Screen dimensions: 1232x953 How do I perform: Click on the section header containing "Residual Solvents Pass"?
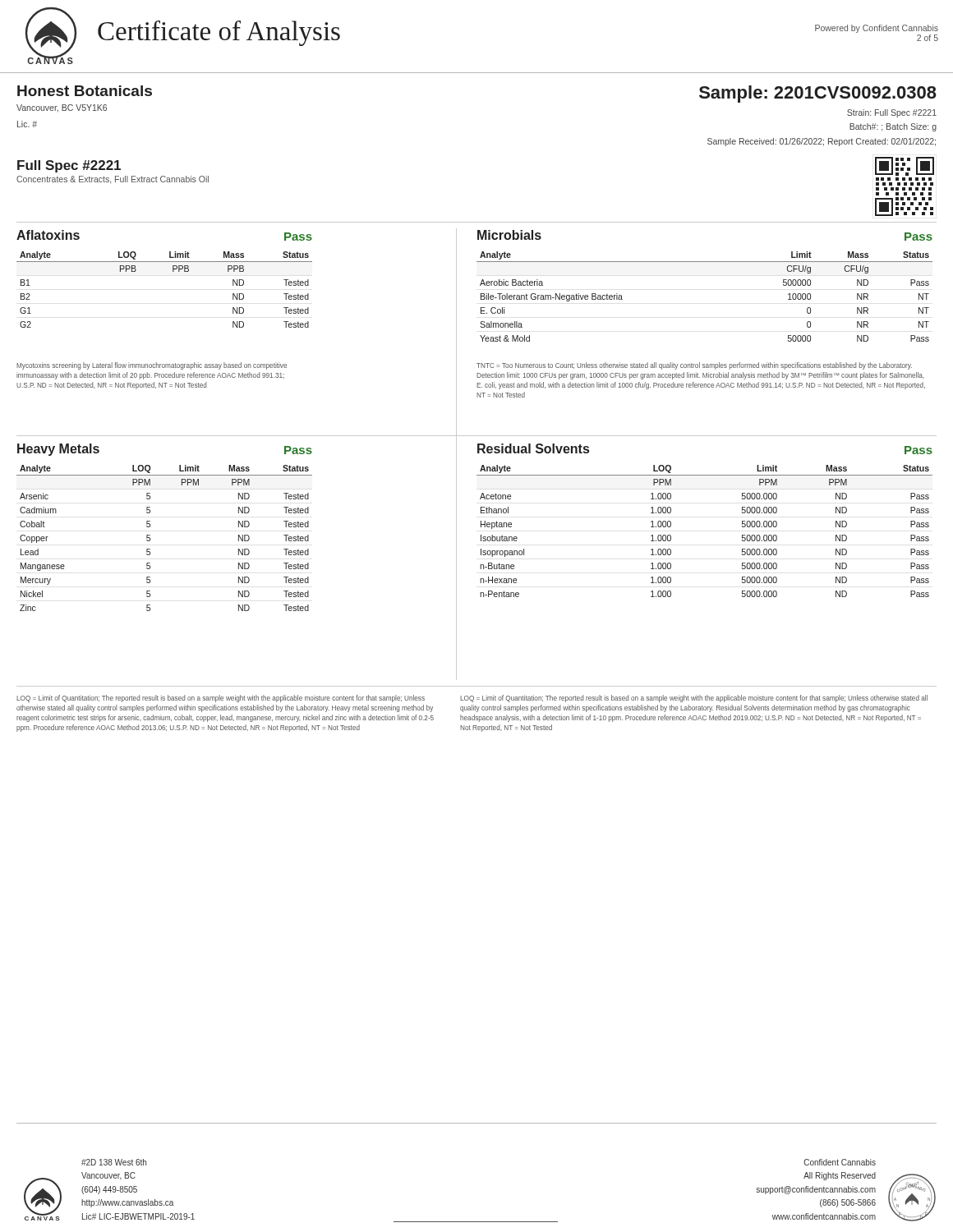pos(529,449)
